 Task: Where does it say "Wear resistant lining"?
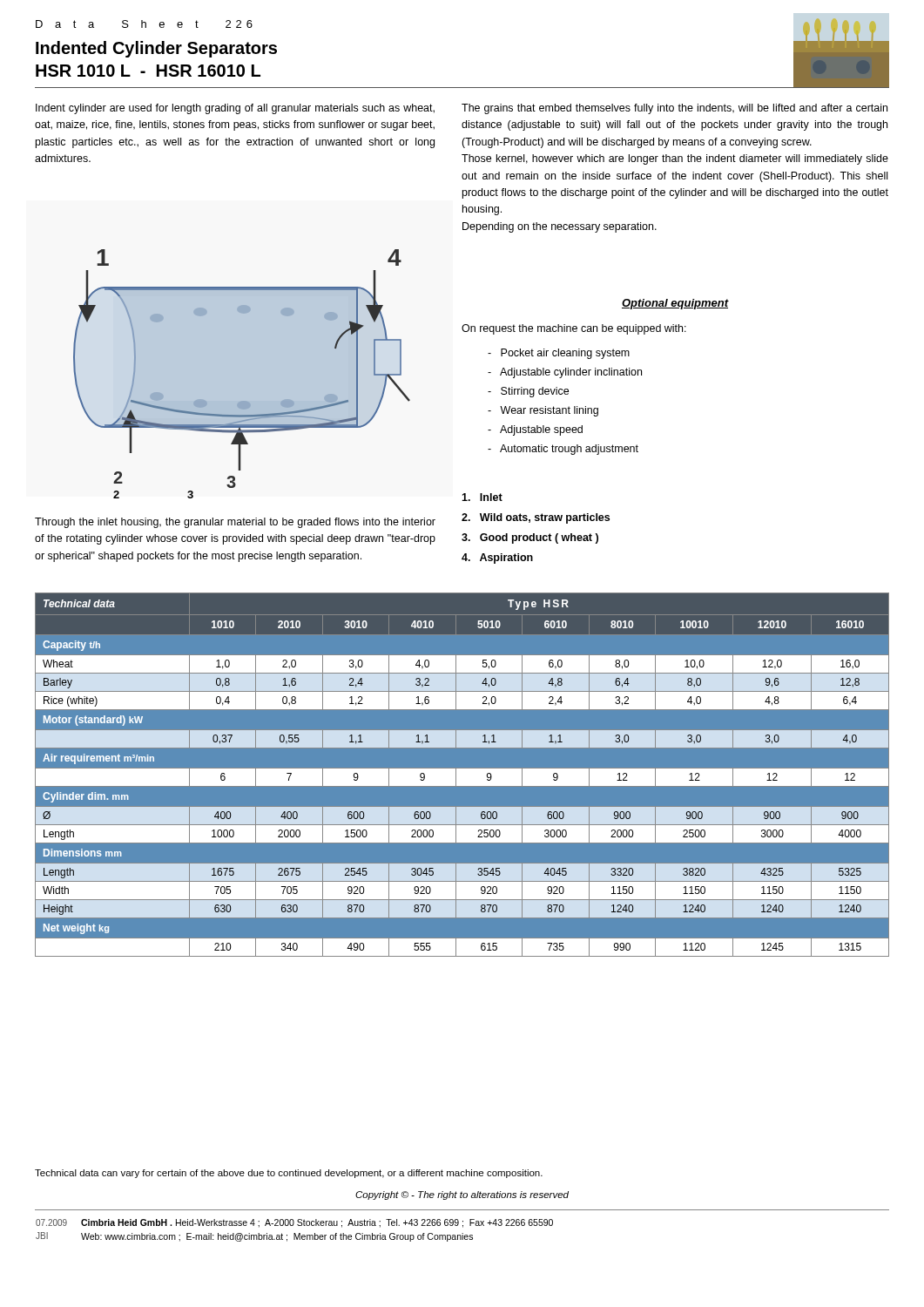coord(543,410)
